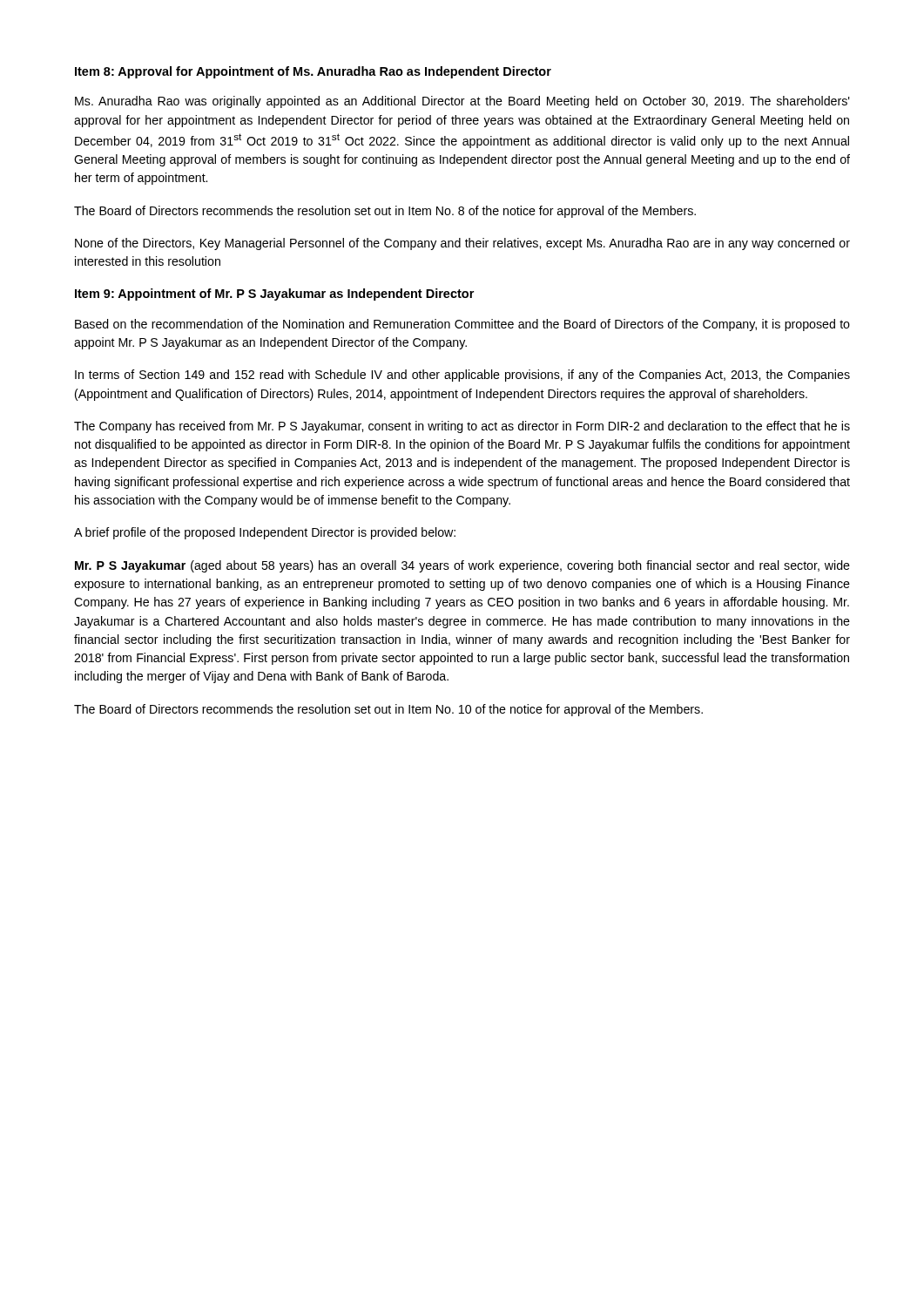Where is the passage that starts "Ms. Anuradha Rao was originally appointed"?

click(462, 140)
